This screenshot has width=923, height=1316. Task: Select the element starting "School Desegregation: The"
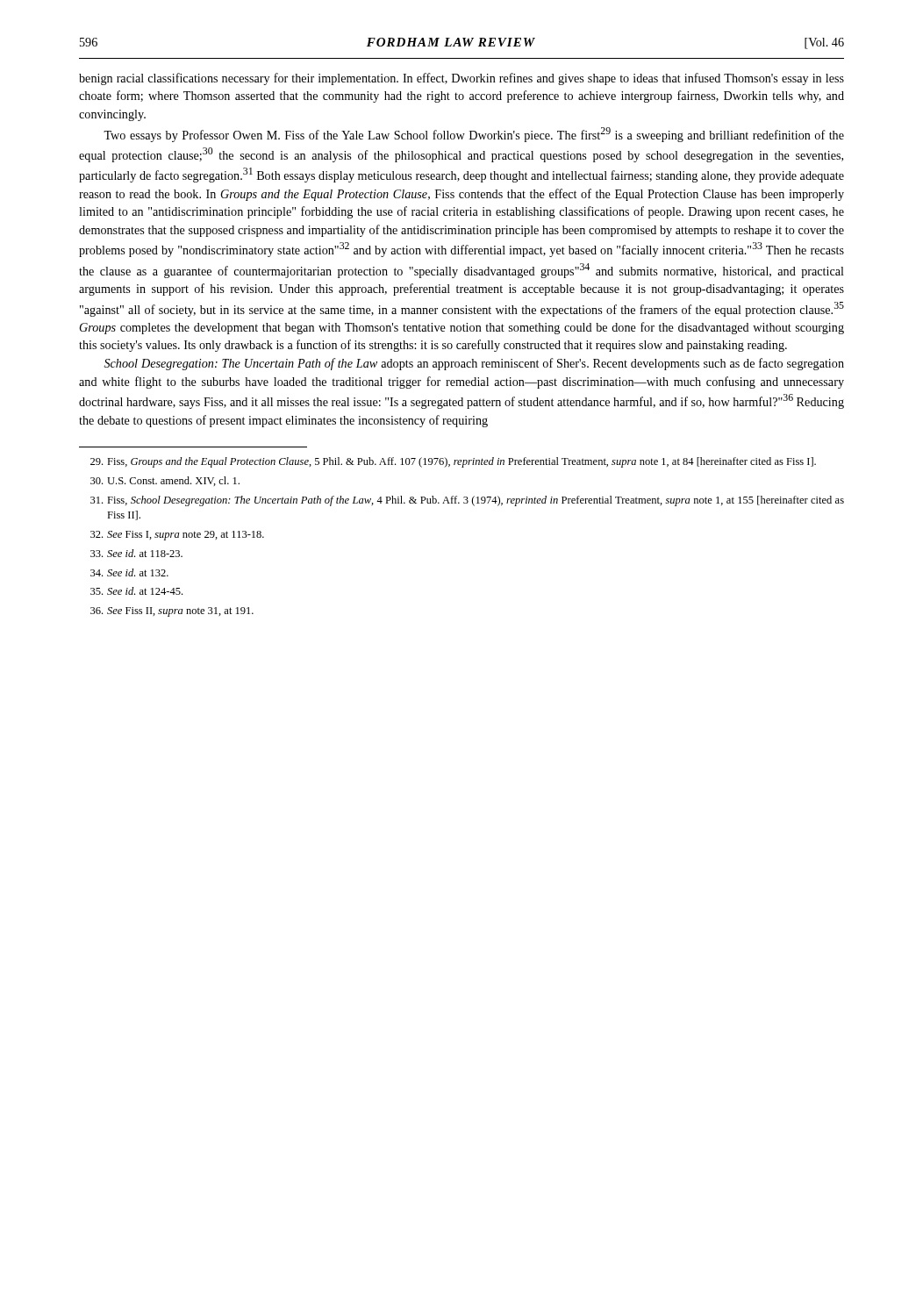[462, 392]
